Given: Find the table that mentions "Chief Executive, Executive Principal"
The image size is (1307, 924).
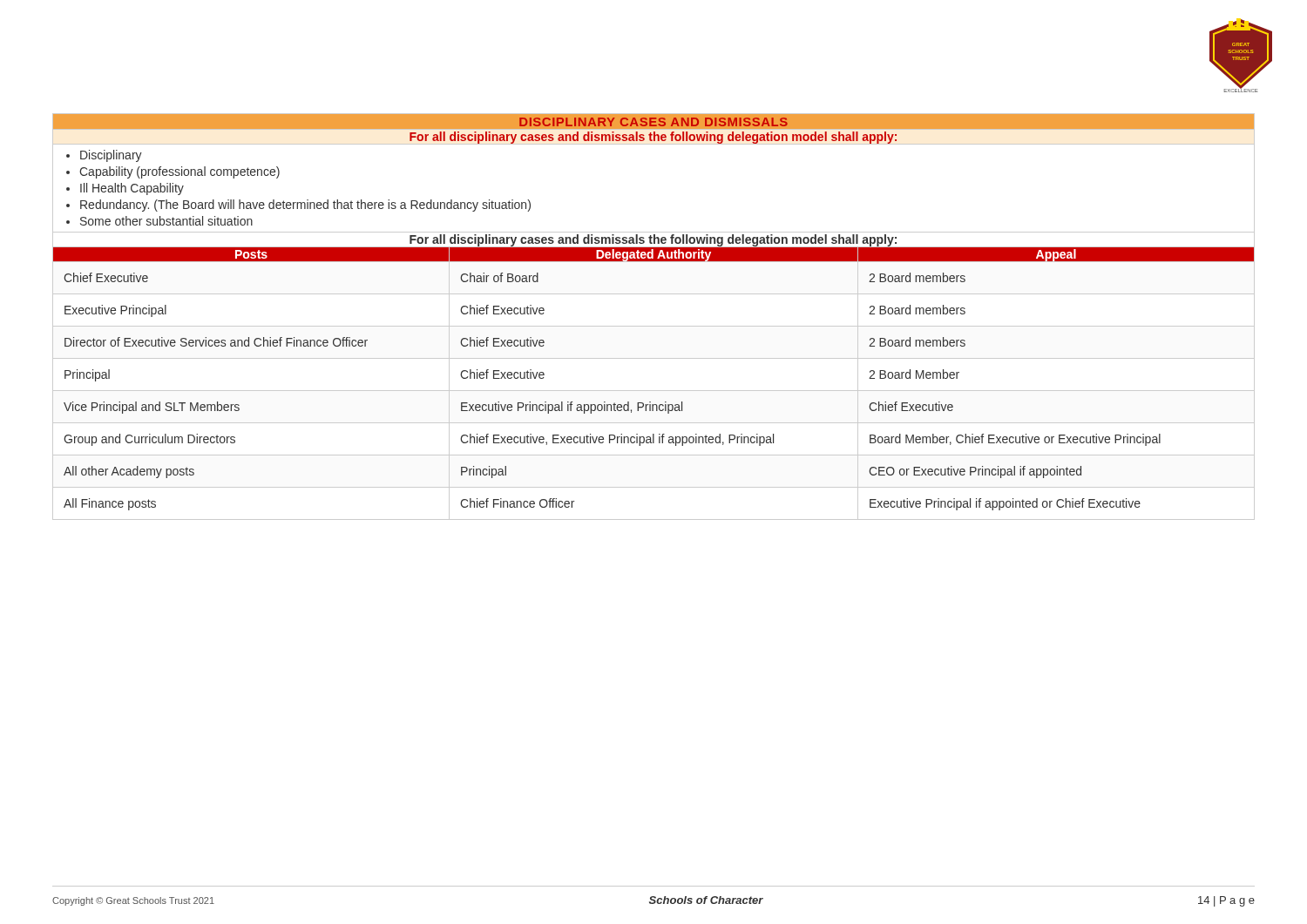Looking at the screenshot, I should tap(654, 317).
